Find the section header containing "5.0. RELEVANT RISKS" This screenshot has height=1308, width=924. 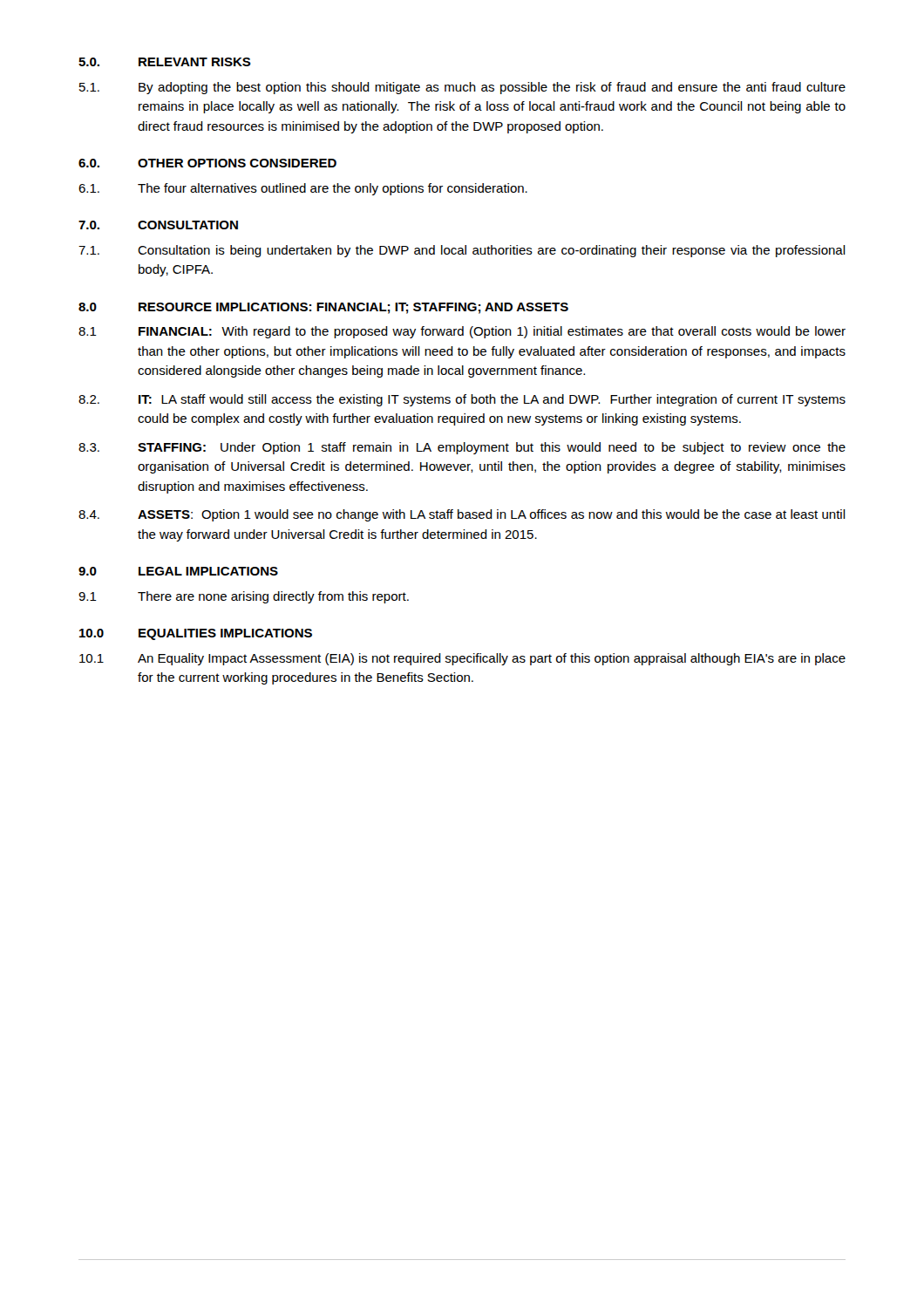pos(165,62)
